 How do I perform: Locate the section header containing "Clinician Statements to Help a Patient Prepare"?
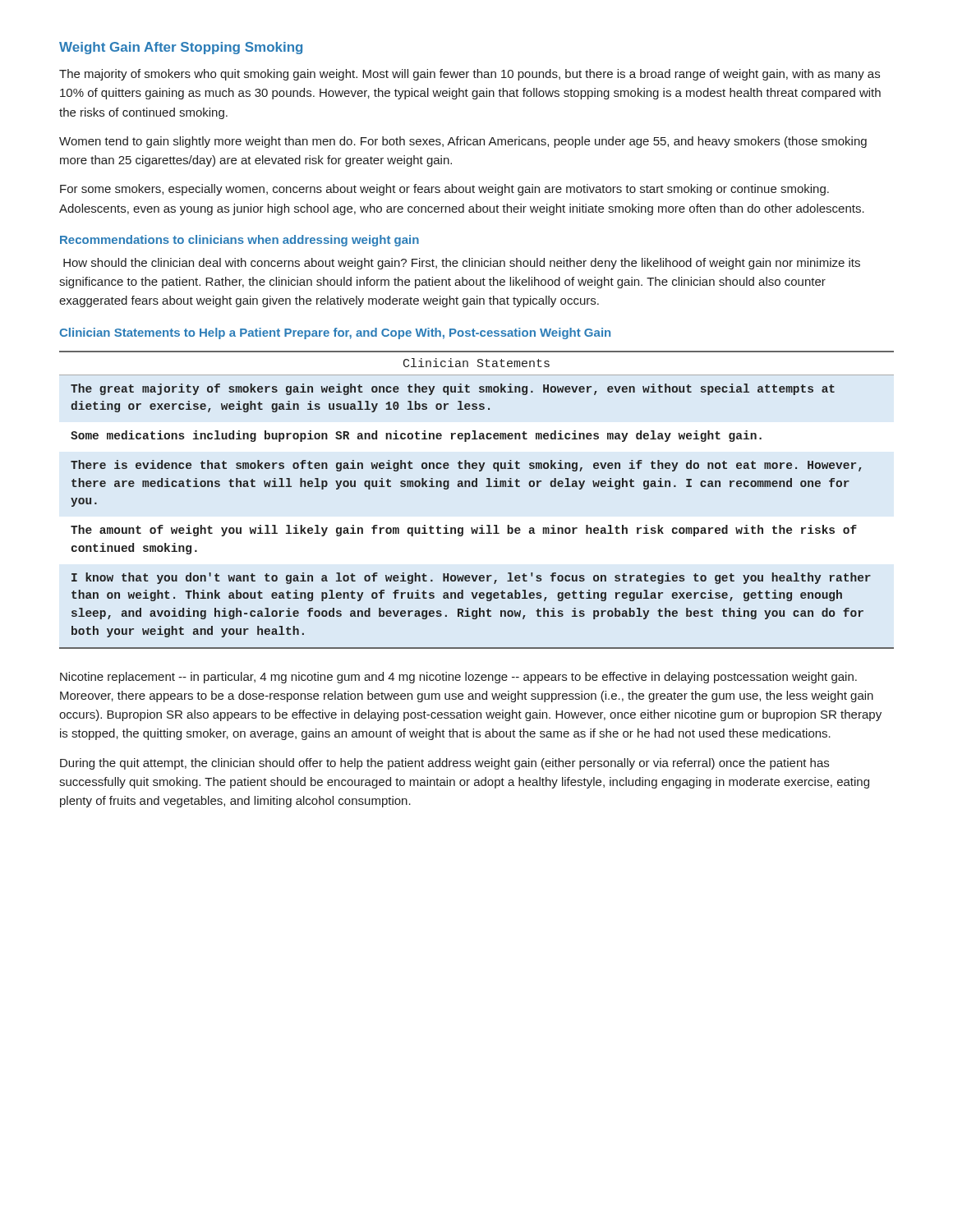click(335, 332)
